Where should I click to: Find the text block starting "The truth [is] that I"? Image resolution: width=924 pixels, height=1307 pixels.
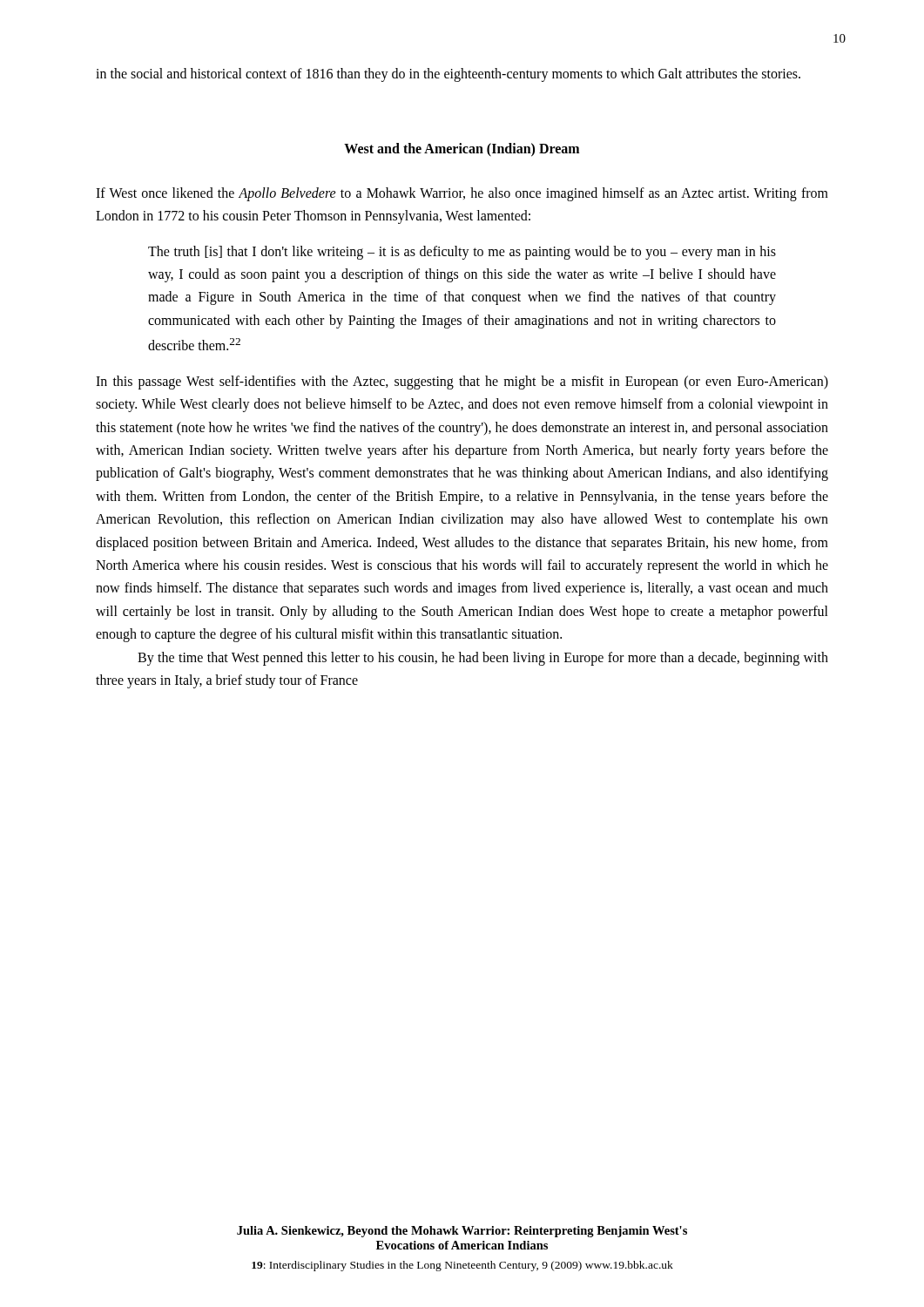pyautogui.click(x=462, y=298)
